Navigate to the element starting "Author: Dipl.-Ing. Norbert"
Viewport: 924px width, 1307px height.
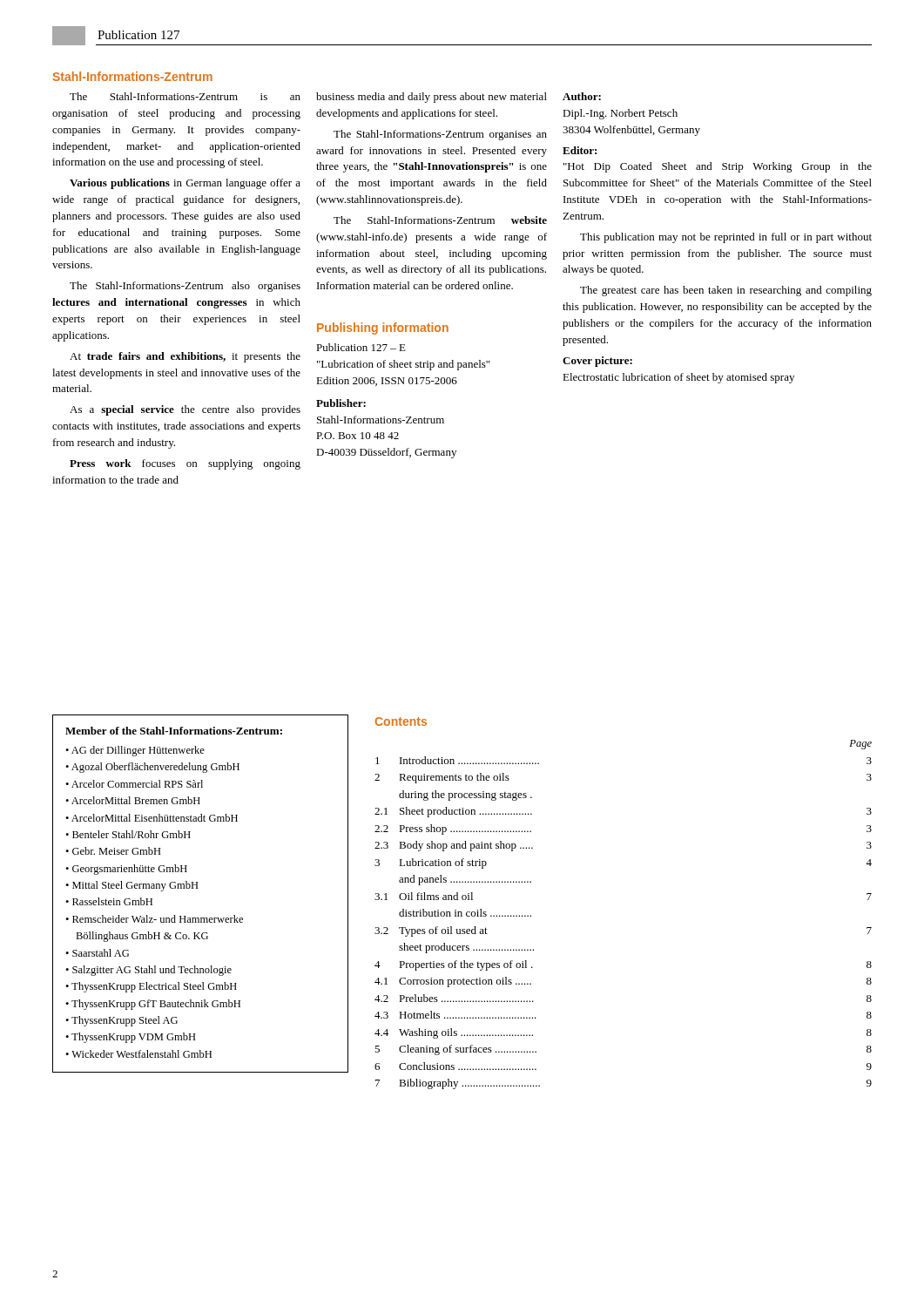(x=717, y=237)
